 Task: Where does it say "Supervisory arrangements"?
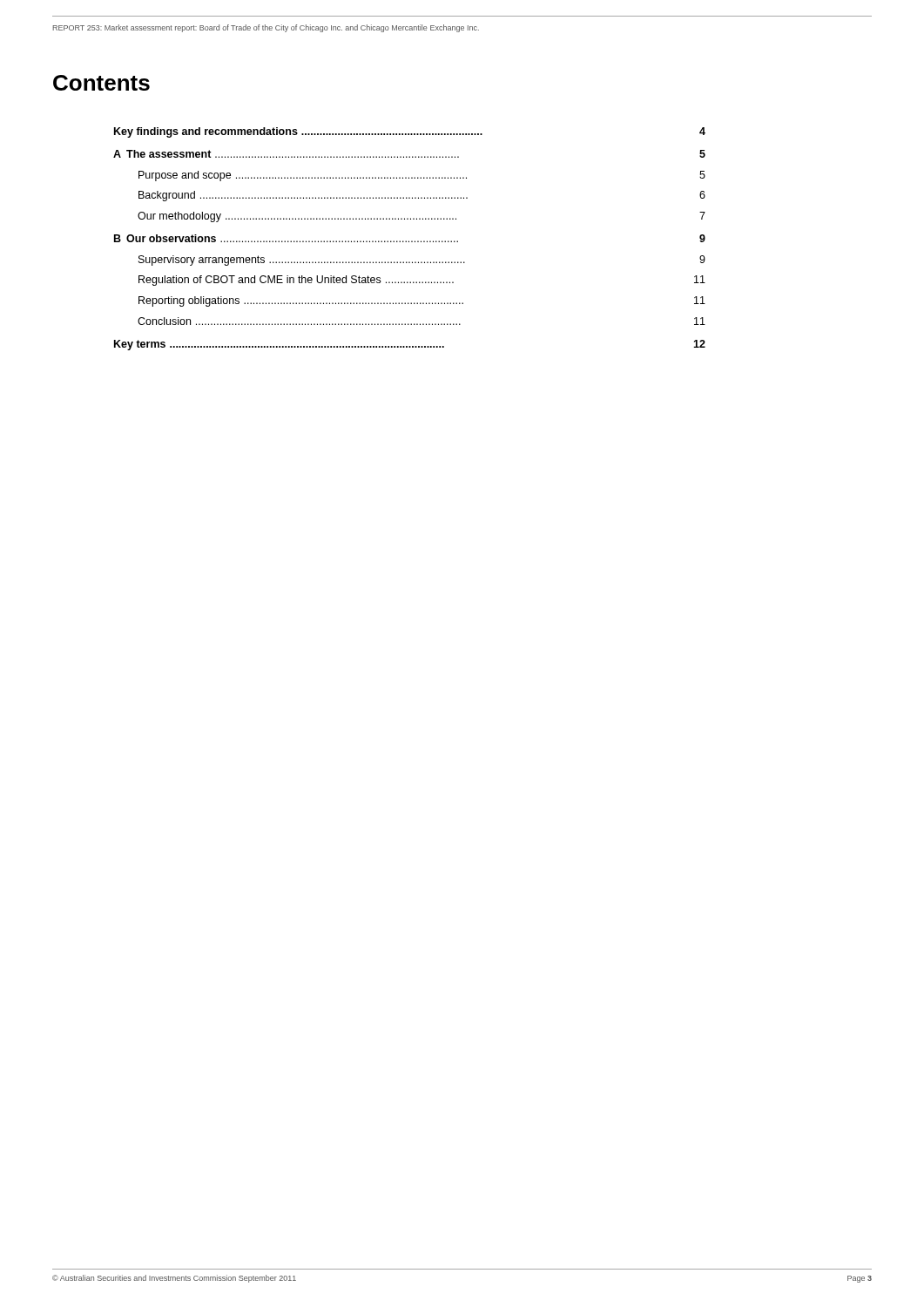click(421, 260)
